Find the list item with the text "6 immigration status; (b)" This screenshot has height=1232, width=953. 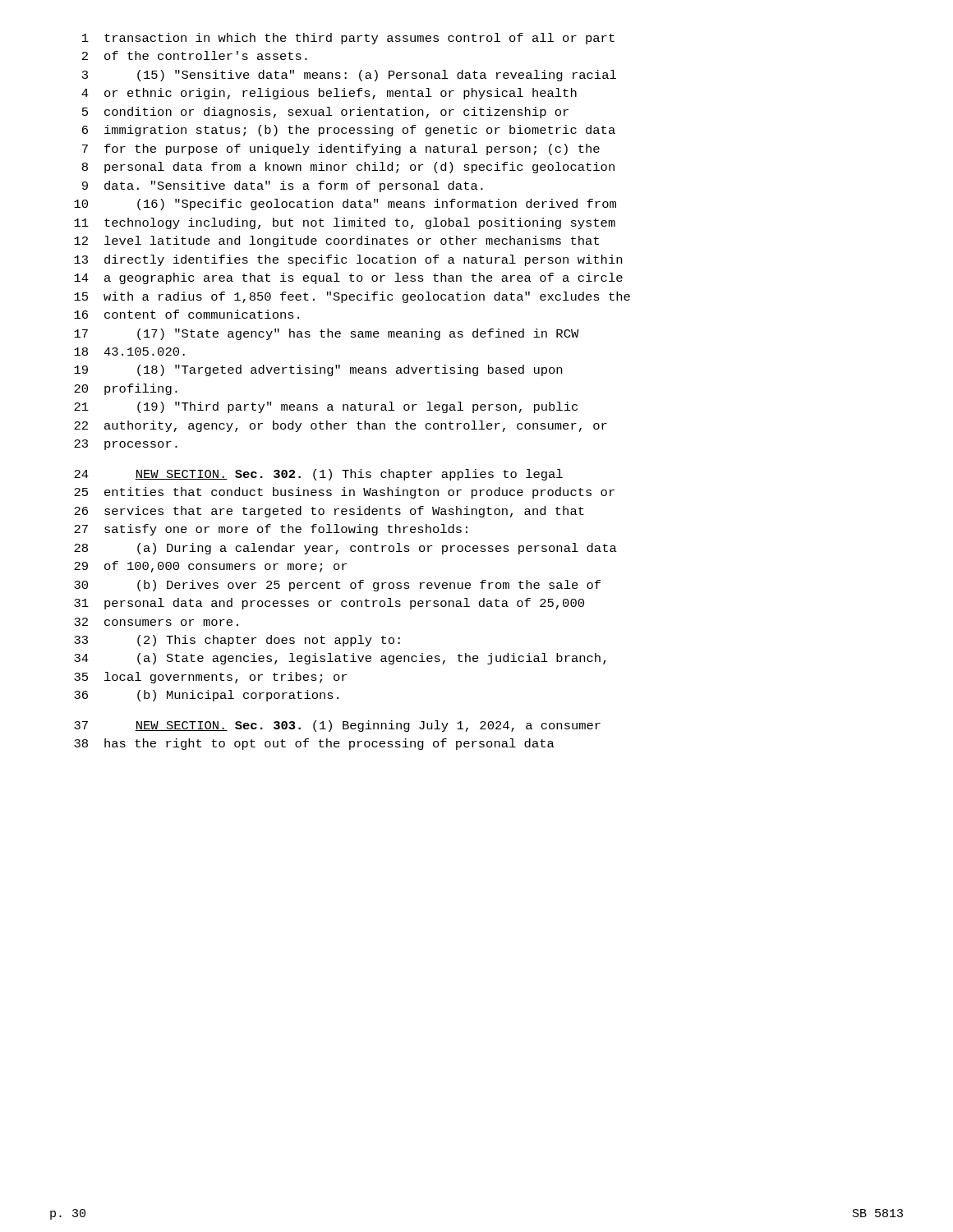[476, 131]
